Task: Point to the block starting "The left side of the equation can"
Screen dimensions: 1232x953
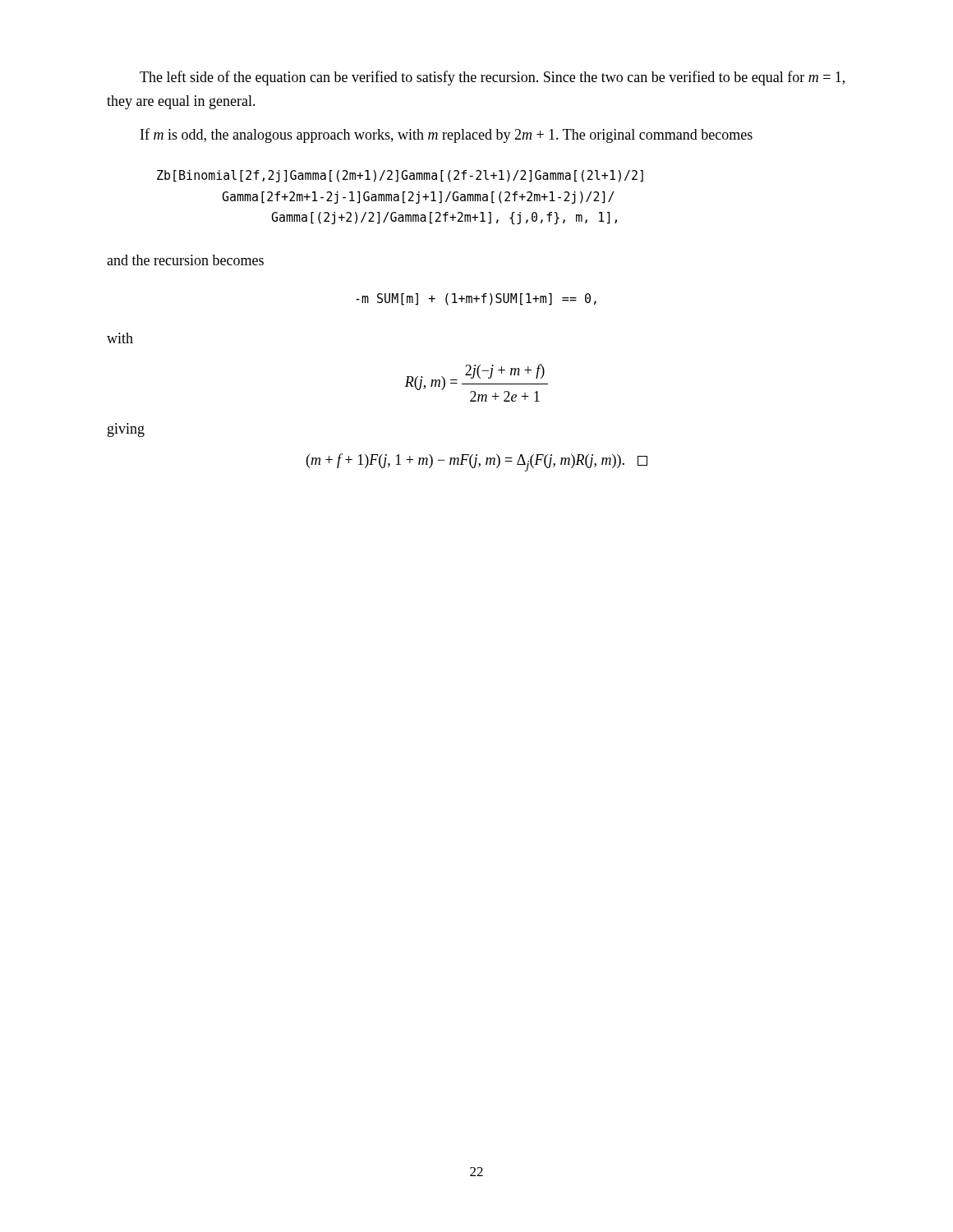Action: 476,89
